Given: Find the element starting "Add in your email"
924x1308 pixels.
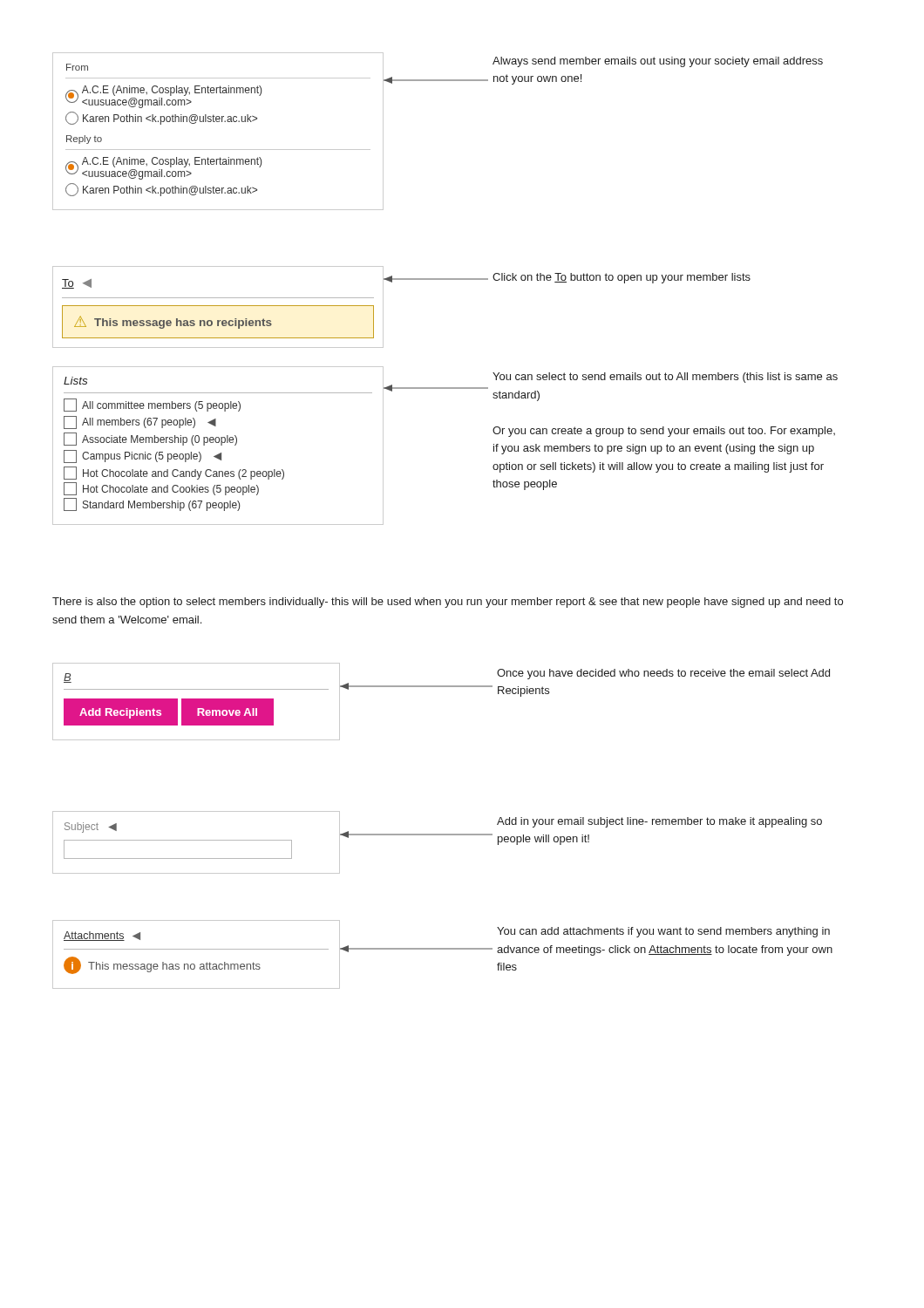Looking at the screenshot, I should pyautogui.click(x=660, y=830).
